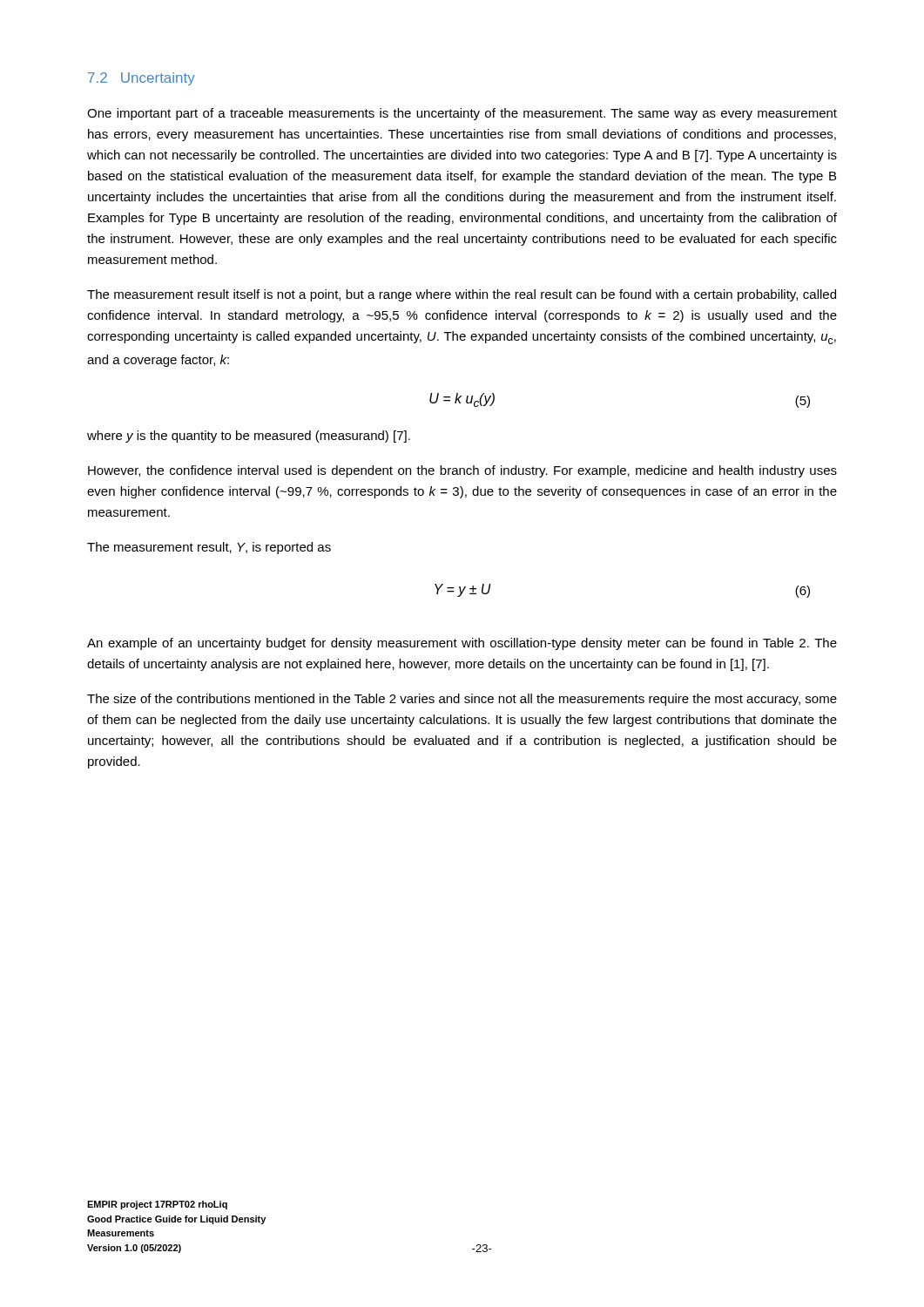The image size is (924, 1307).
Task: Select the text block that says "where y is the quantity to be measured"
Action: pos(249,435)
